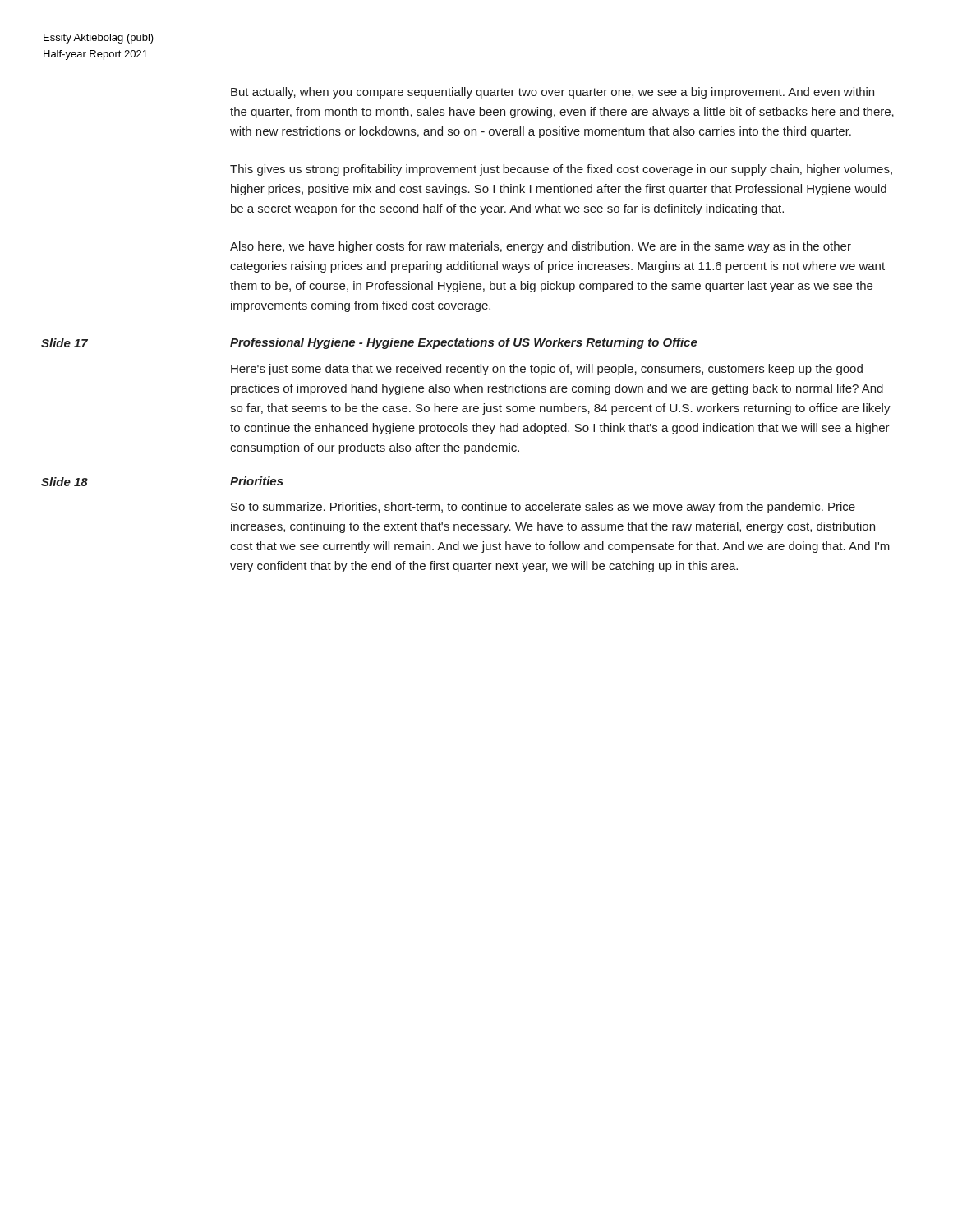The width and height of the screenshot is (953, 1232).
Task: Navigate to the element starting "This gives us strong profitability improvement just because"
Action: pos(562,188)
